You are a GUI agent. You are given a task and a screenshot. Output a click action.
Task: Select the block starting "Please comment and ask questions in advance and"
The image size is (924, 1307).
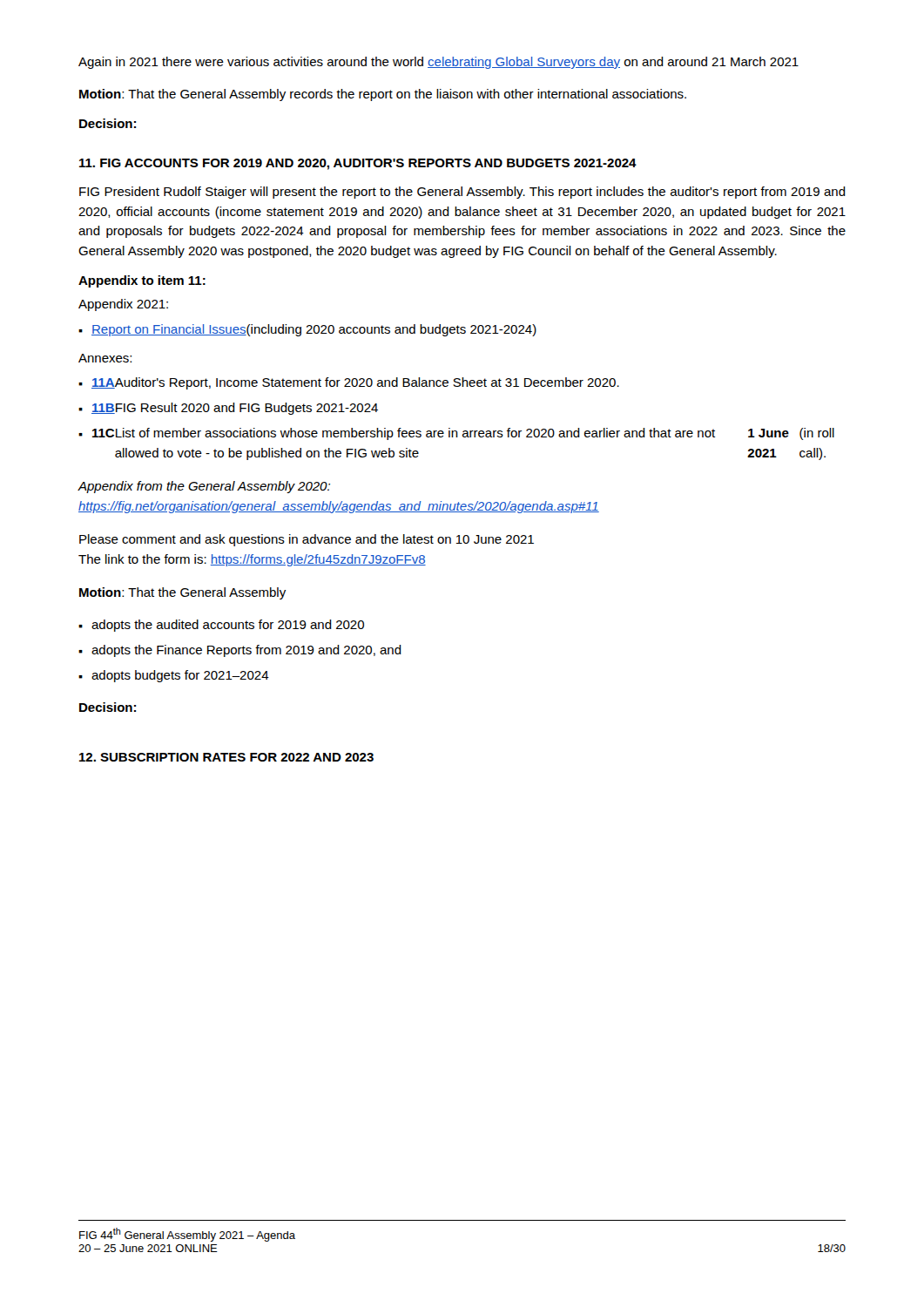pyautogui.click(x=306, y=549)
